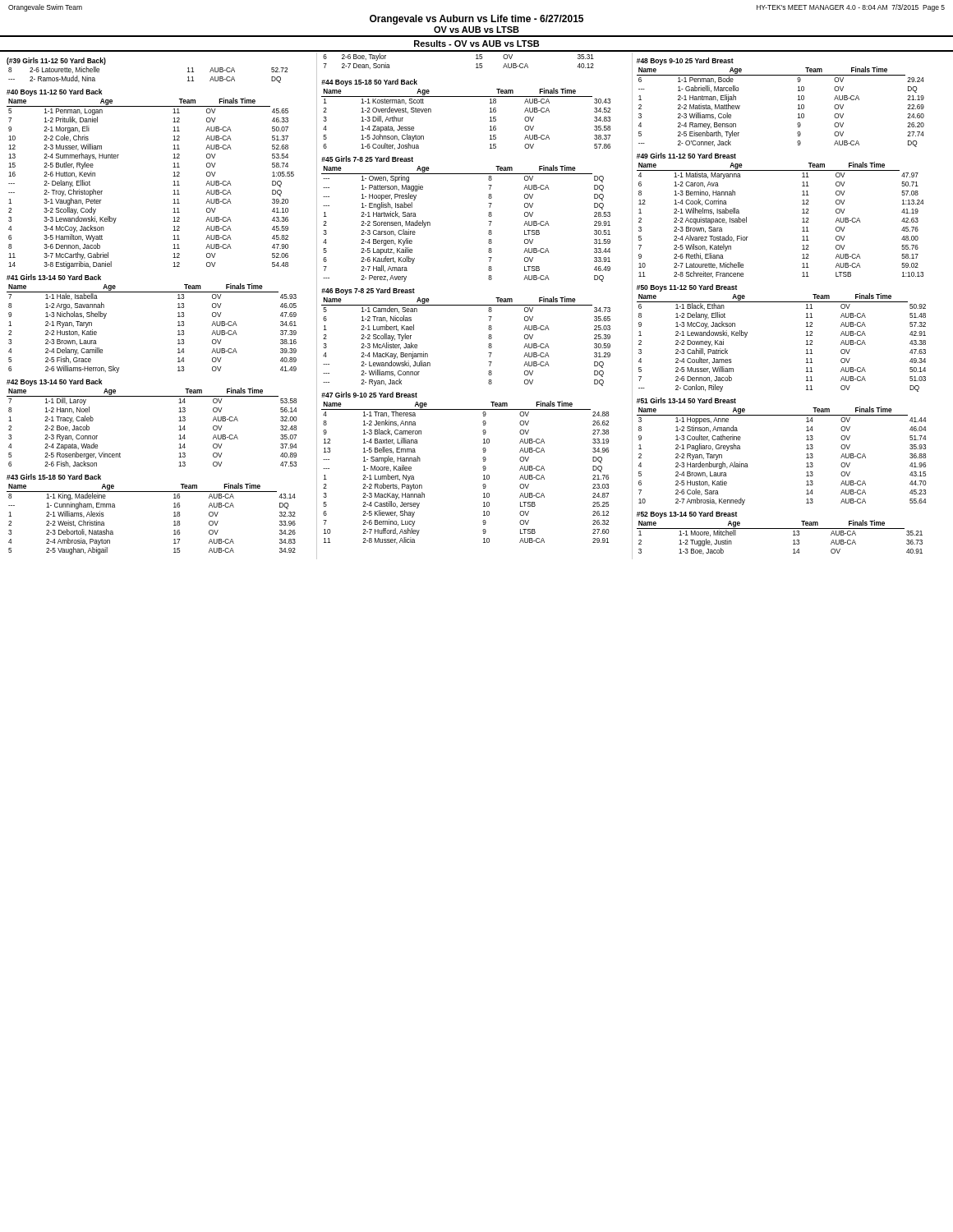Find the table that mentions "2-5 Eisenbarth, Tyler"

click(x=789, y=102)
